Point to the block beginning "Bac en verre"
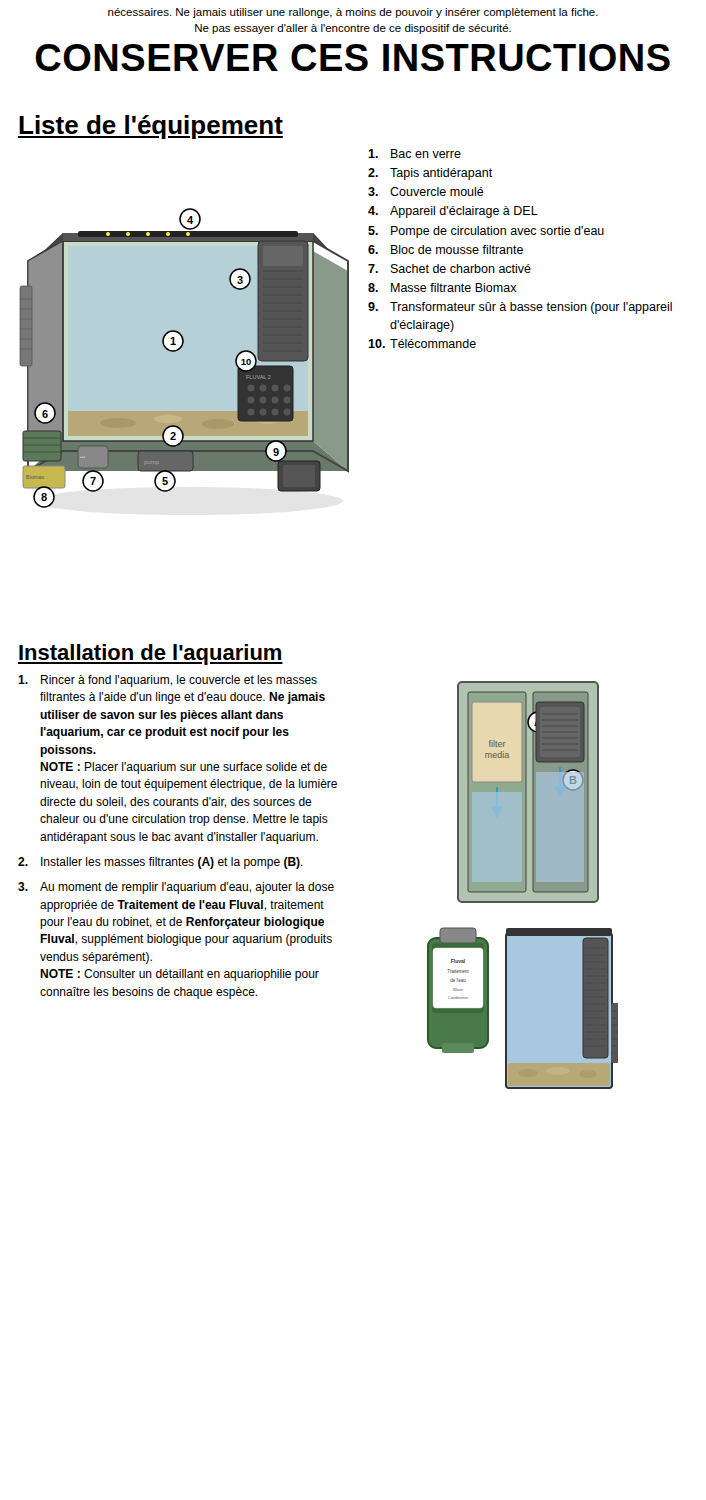706x1500 pixels. 528,249
